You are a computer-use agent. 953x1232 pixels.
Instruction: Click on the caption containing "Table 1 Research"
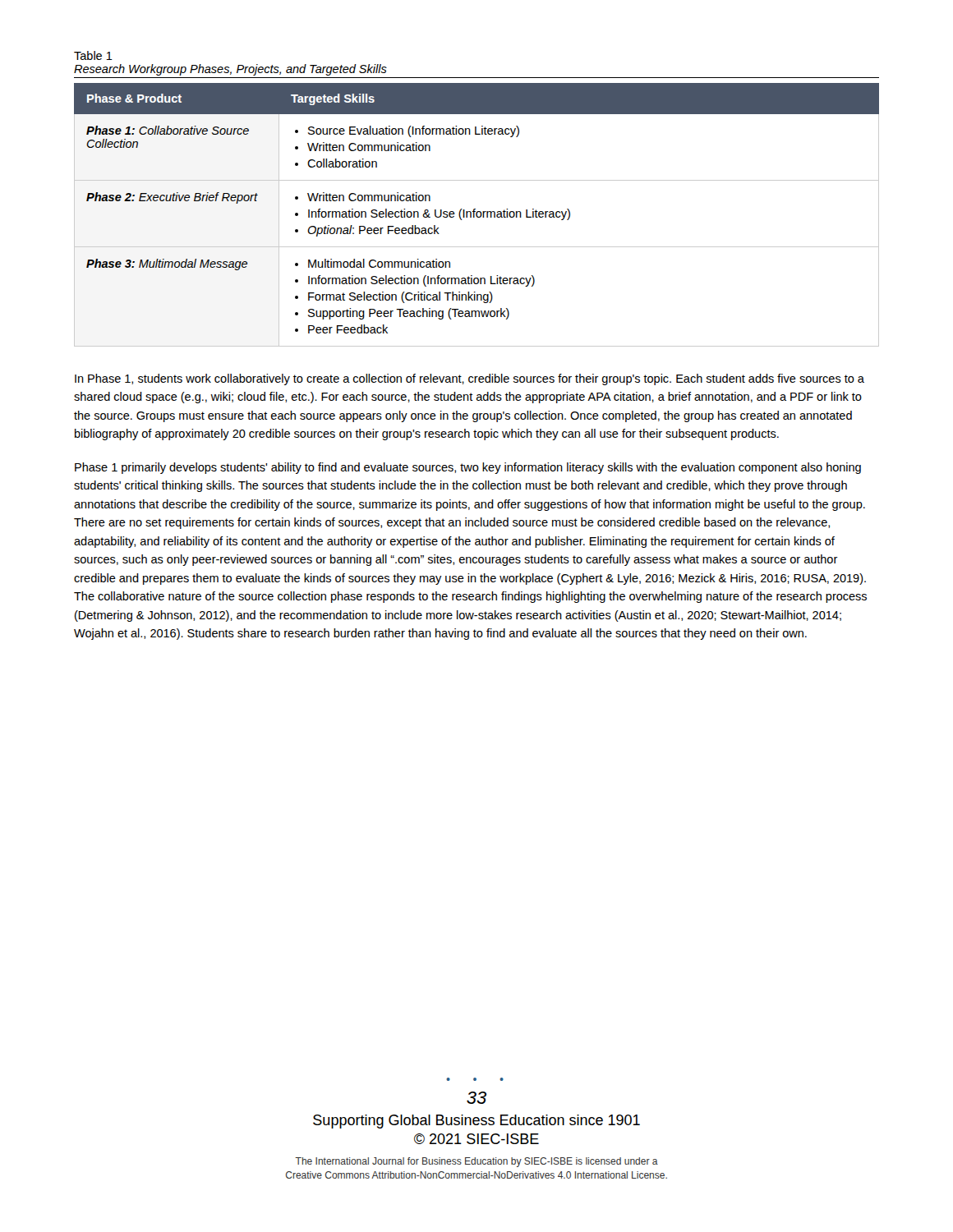coord(93,55)
